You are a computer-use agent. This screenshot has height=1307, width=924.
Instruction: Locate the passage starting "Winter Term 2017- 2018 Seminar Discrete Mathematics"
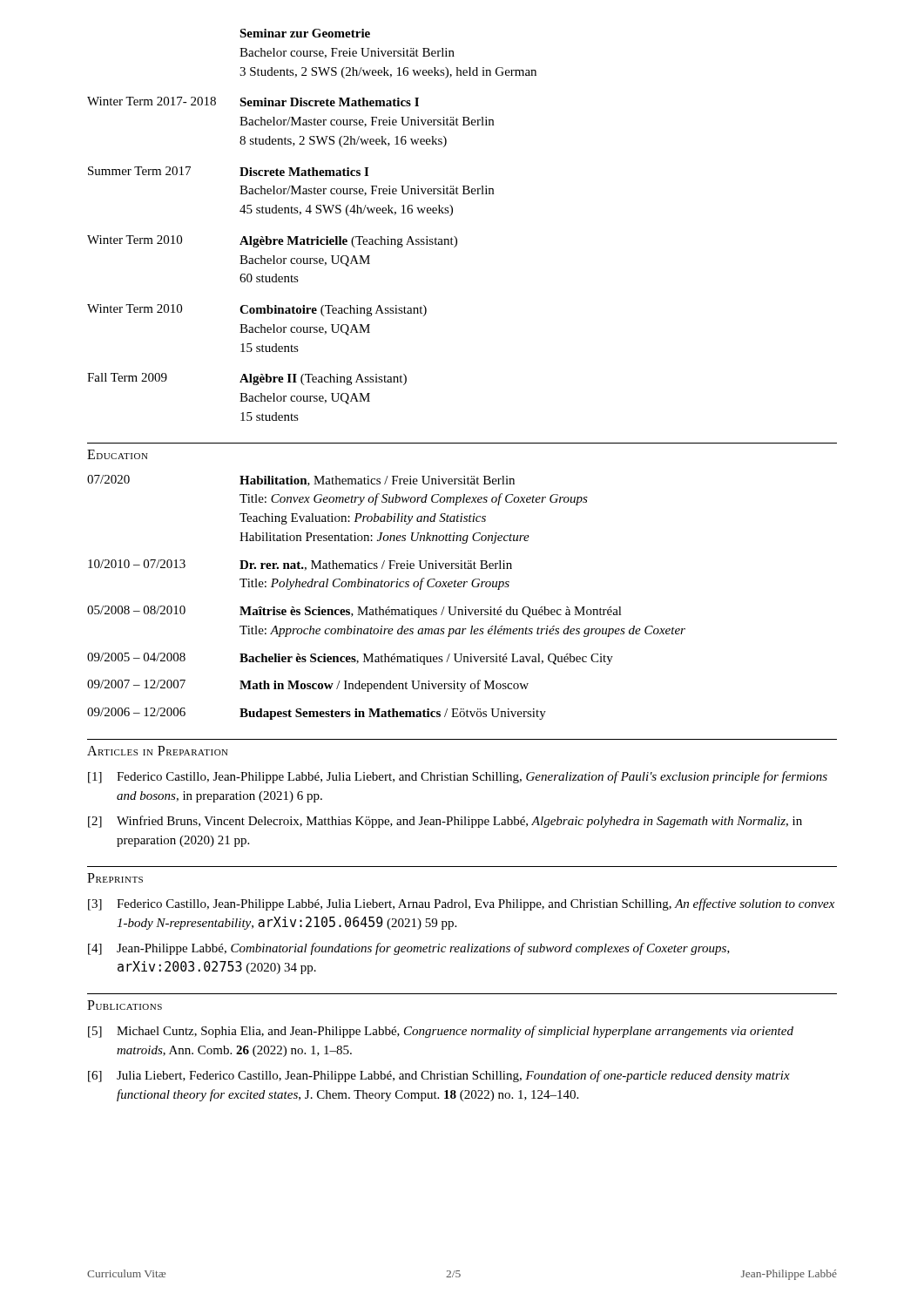[462, 122]
